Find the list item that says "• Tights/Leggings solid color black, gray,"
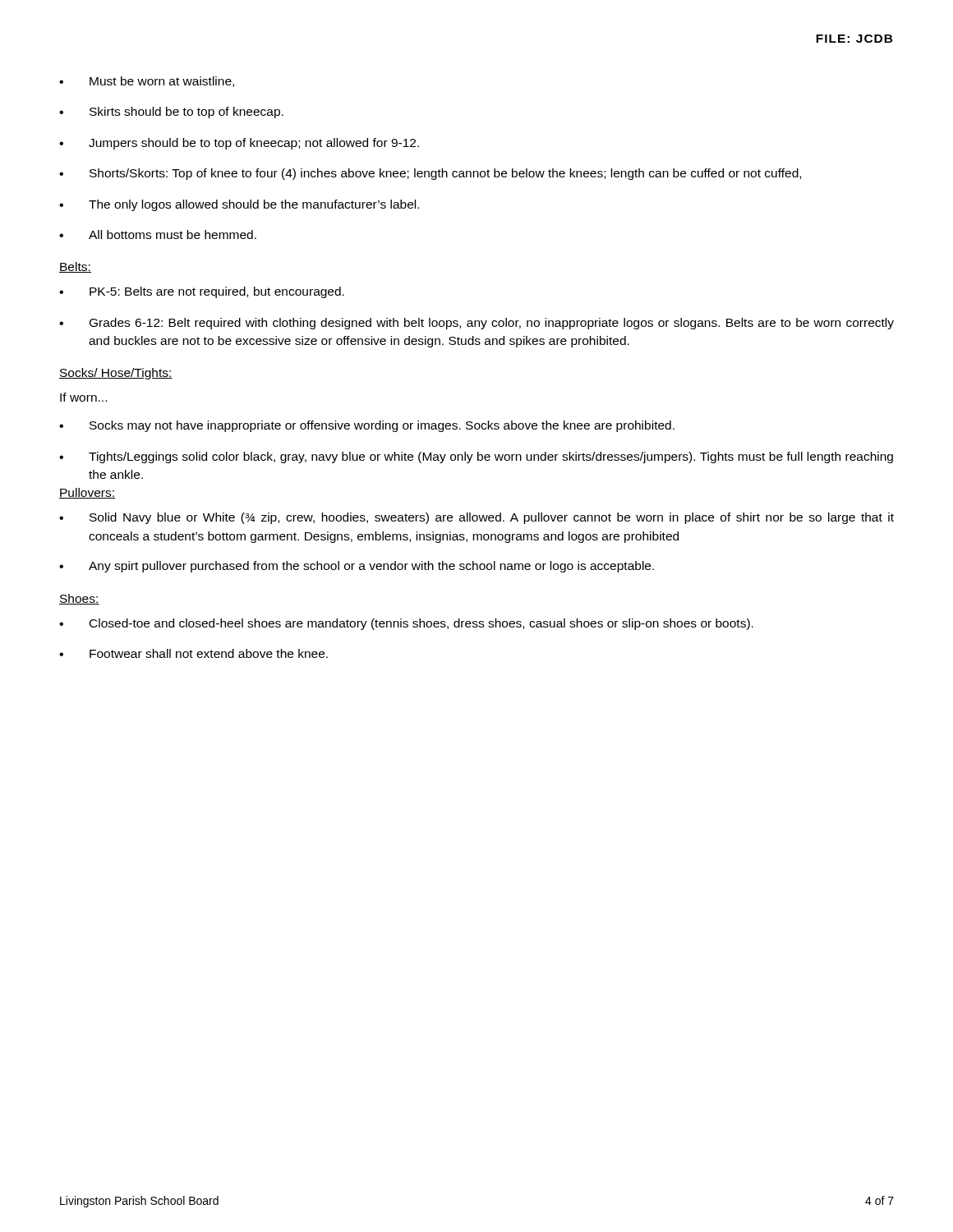 pos(476,466)
